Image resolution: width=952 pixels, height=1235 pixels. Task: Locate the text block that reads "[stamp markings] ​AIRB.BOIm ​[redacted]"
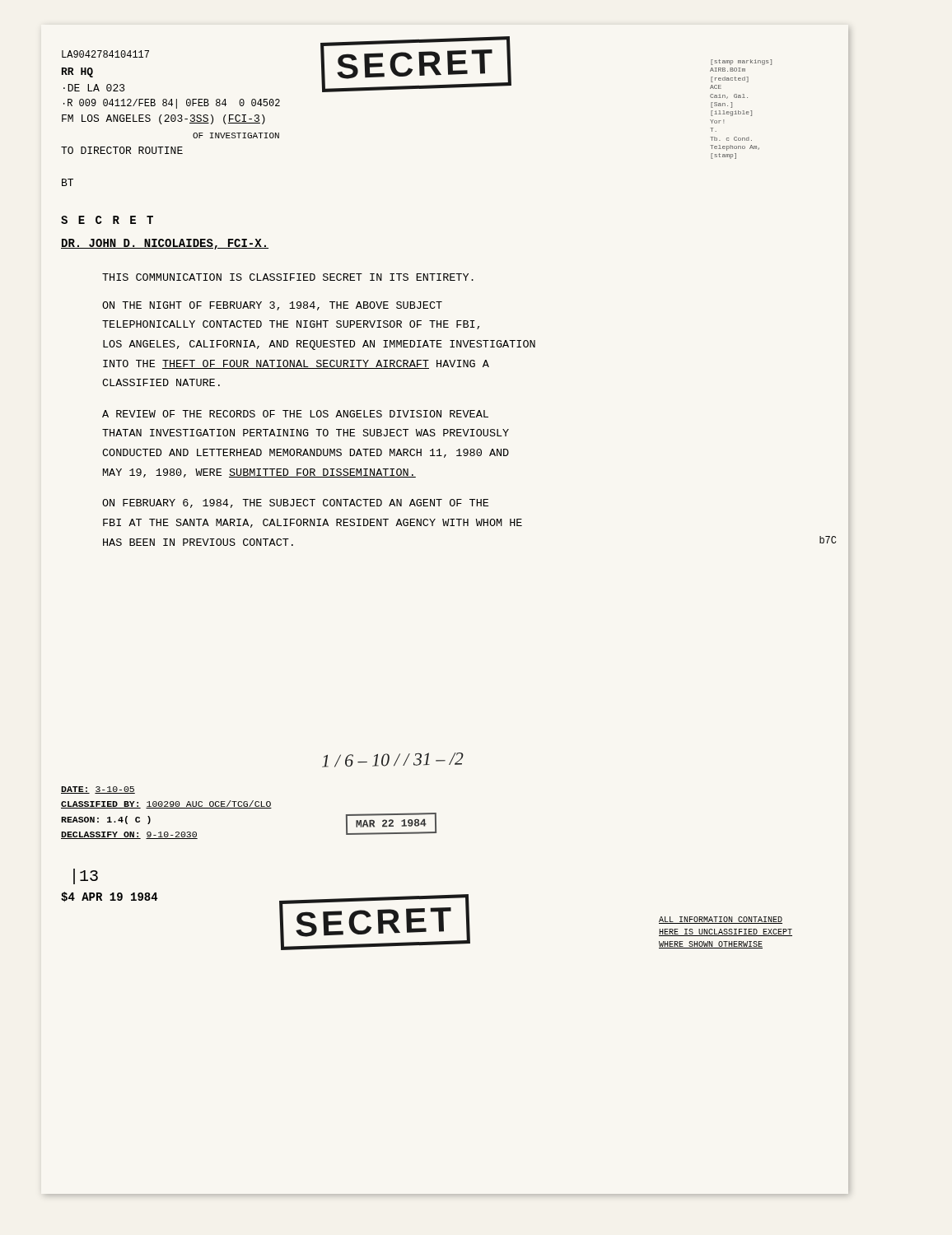click(x=741, y=62)
